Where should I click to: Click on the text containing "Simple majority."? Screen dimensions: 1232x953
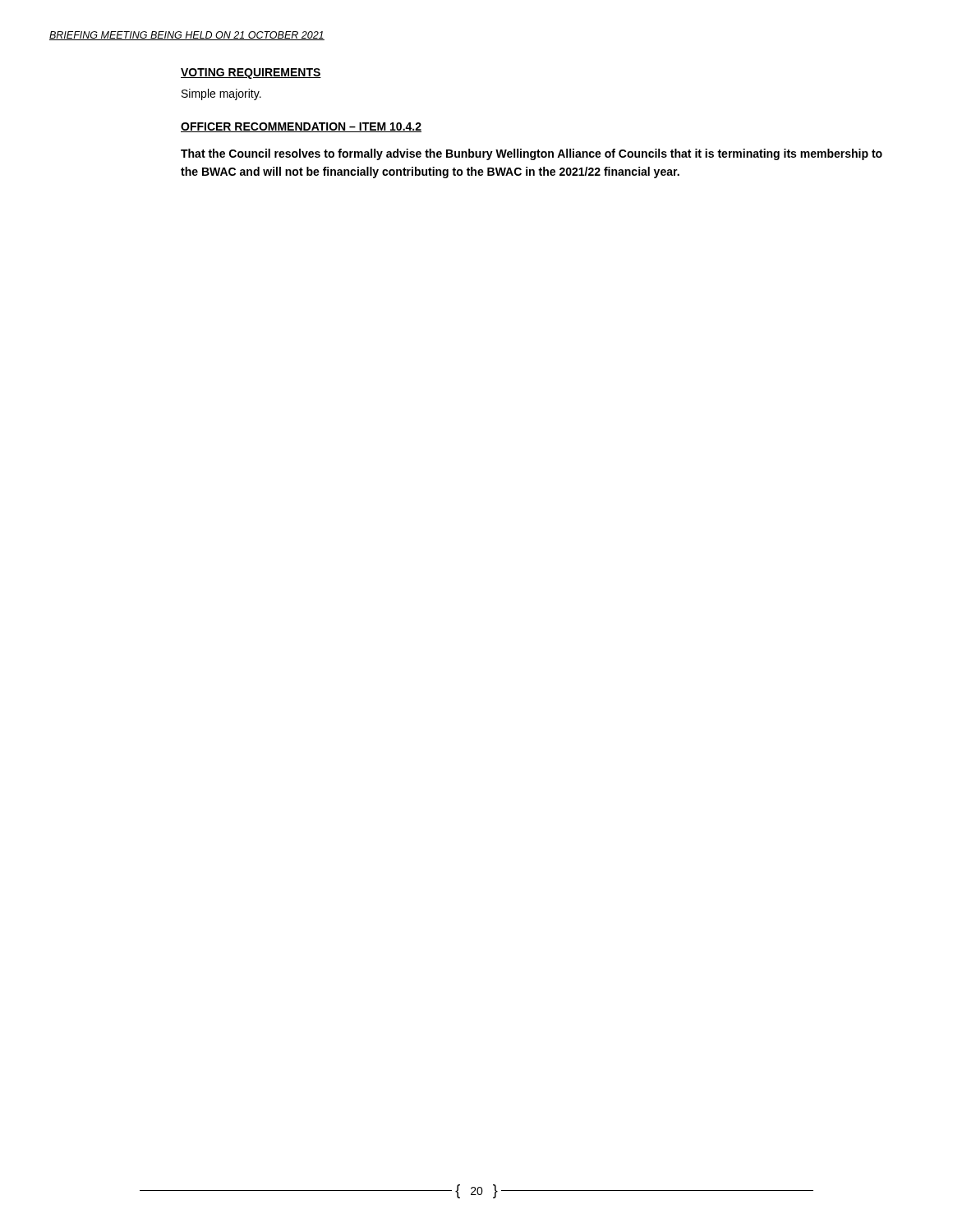[221, 94]
